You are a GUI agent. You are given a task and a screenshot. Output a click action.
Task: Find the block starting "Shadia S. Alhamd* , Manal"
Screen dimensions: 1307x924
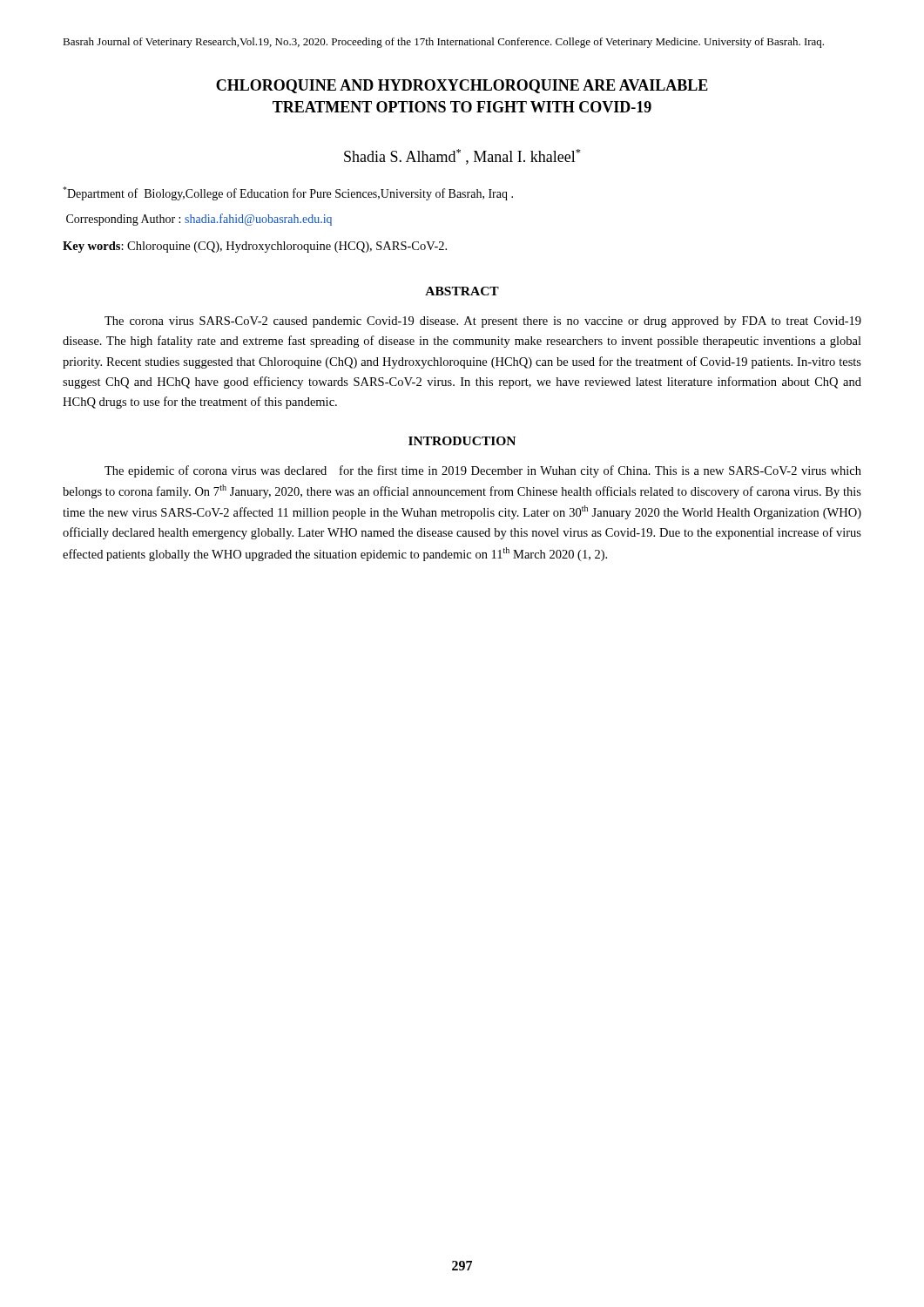[x=462, y=156]
